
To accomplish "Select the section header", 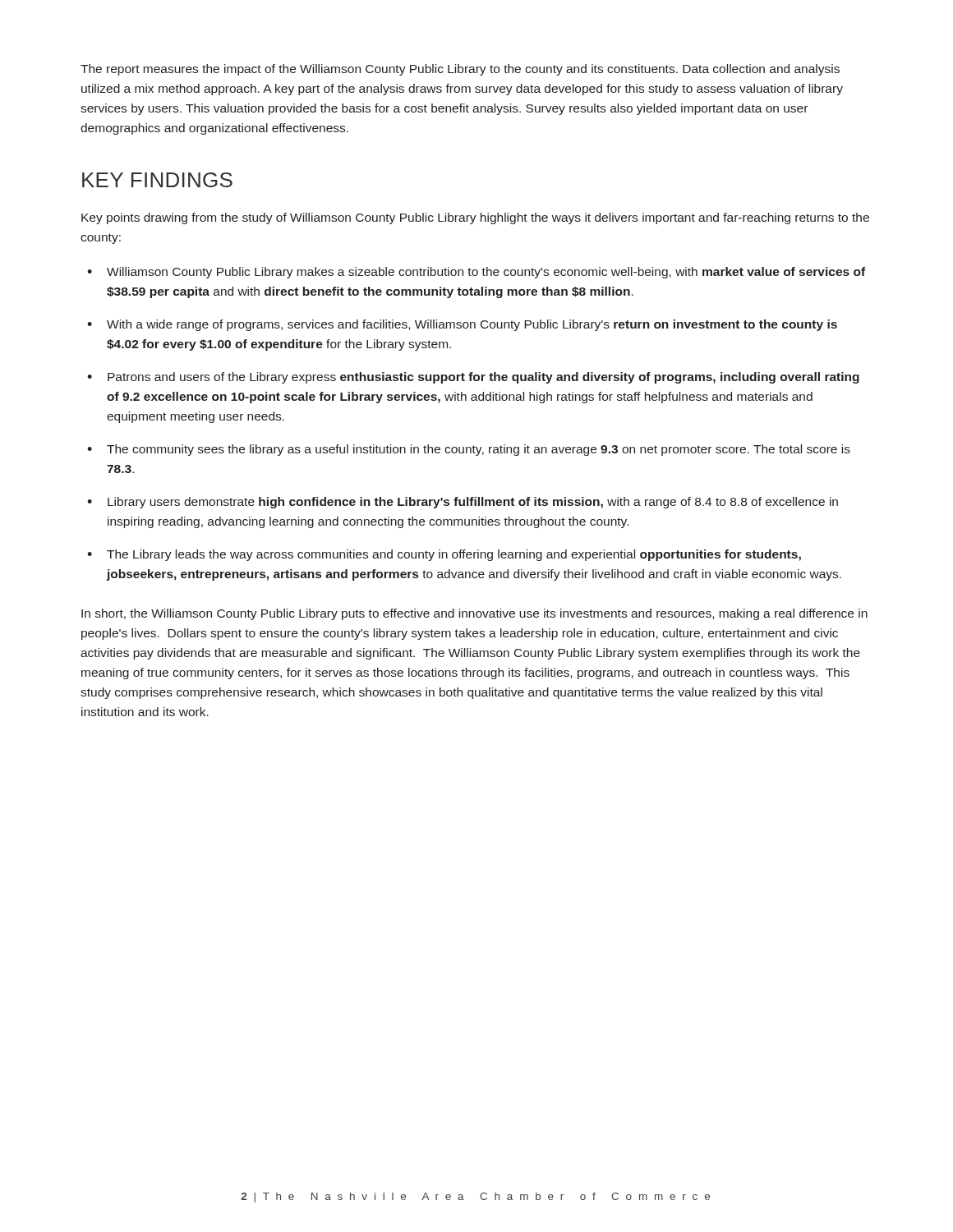I will point(476,180).
